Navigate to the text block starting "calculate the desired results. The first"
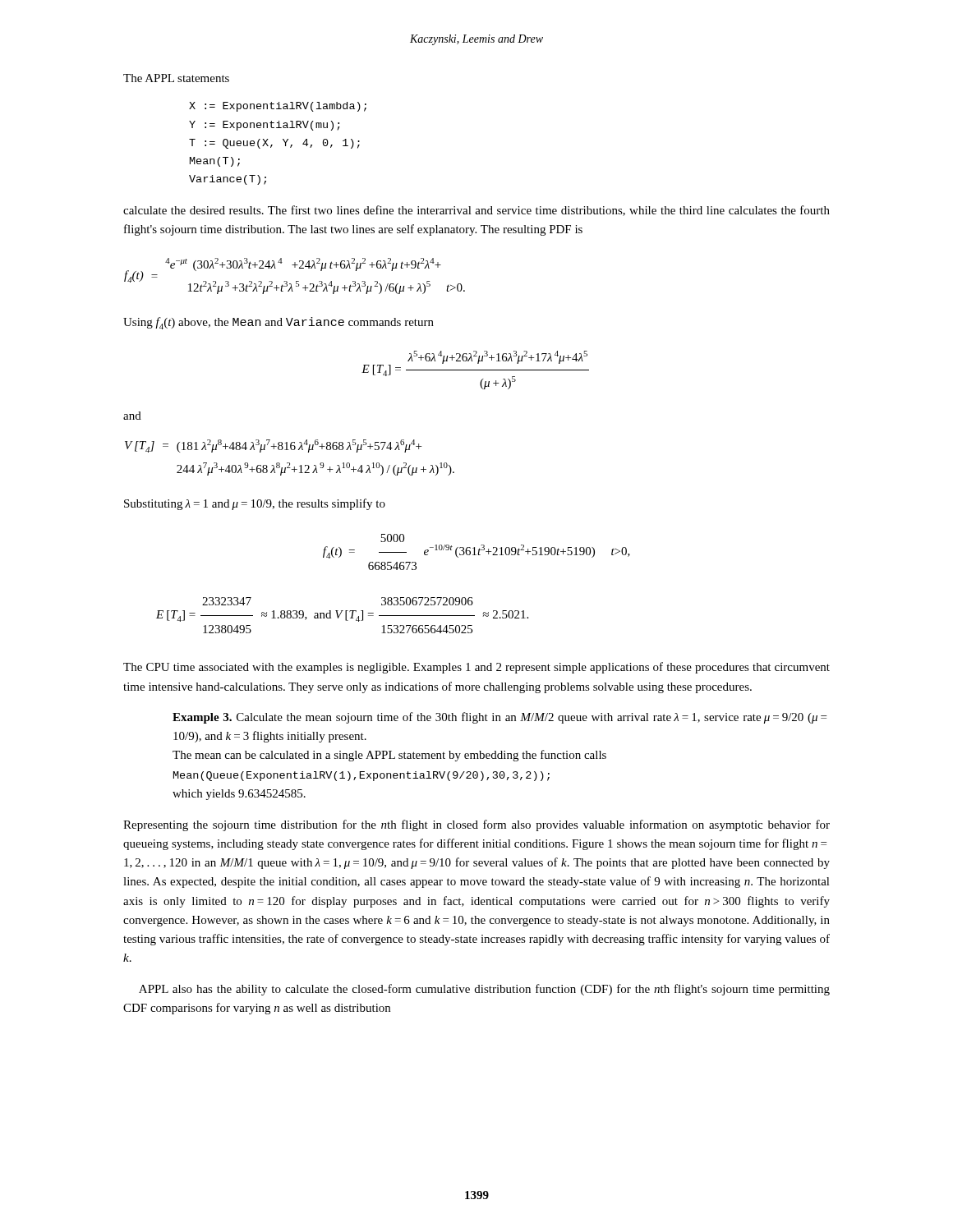 click(x=476, y=219)
